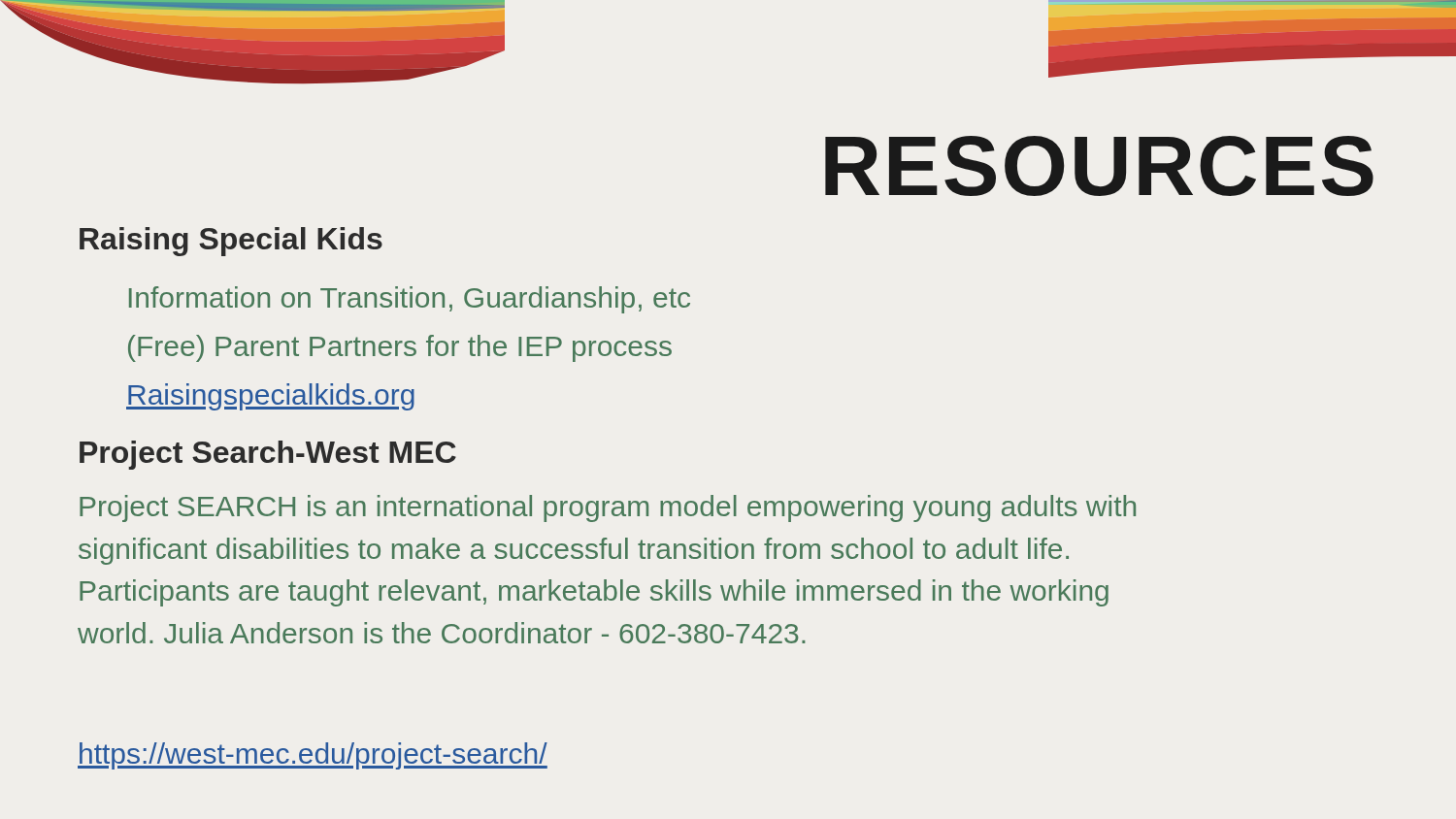The image size is (1456, 819).
Task: Point to the block beginning "Project SEARCH is an international program model empowering"
Action: pos(608,569)
